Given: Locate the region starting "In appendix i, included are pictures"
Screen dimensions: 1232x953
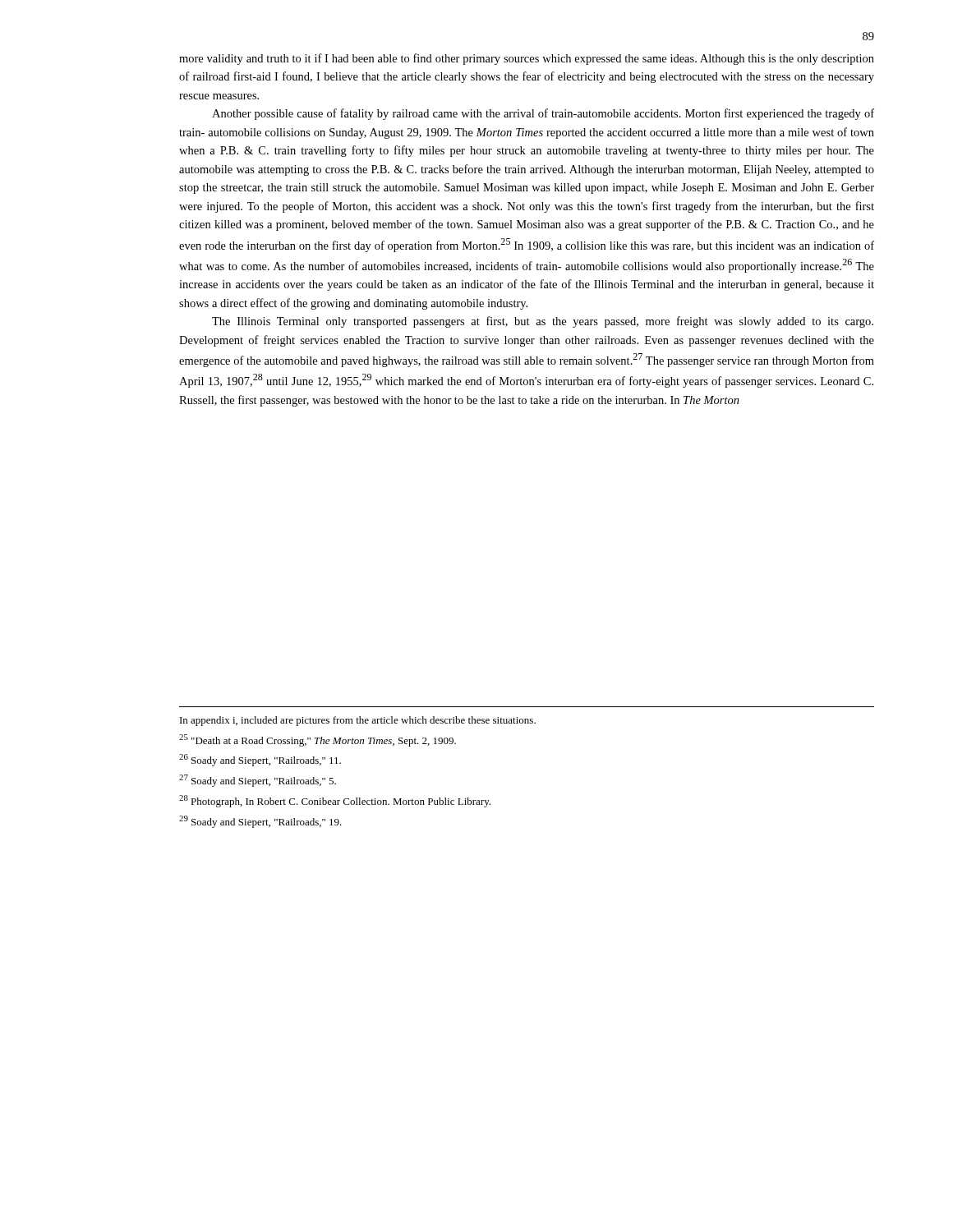Looking at the screenshot, I should (x=358, y=721).
